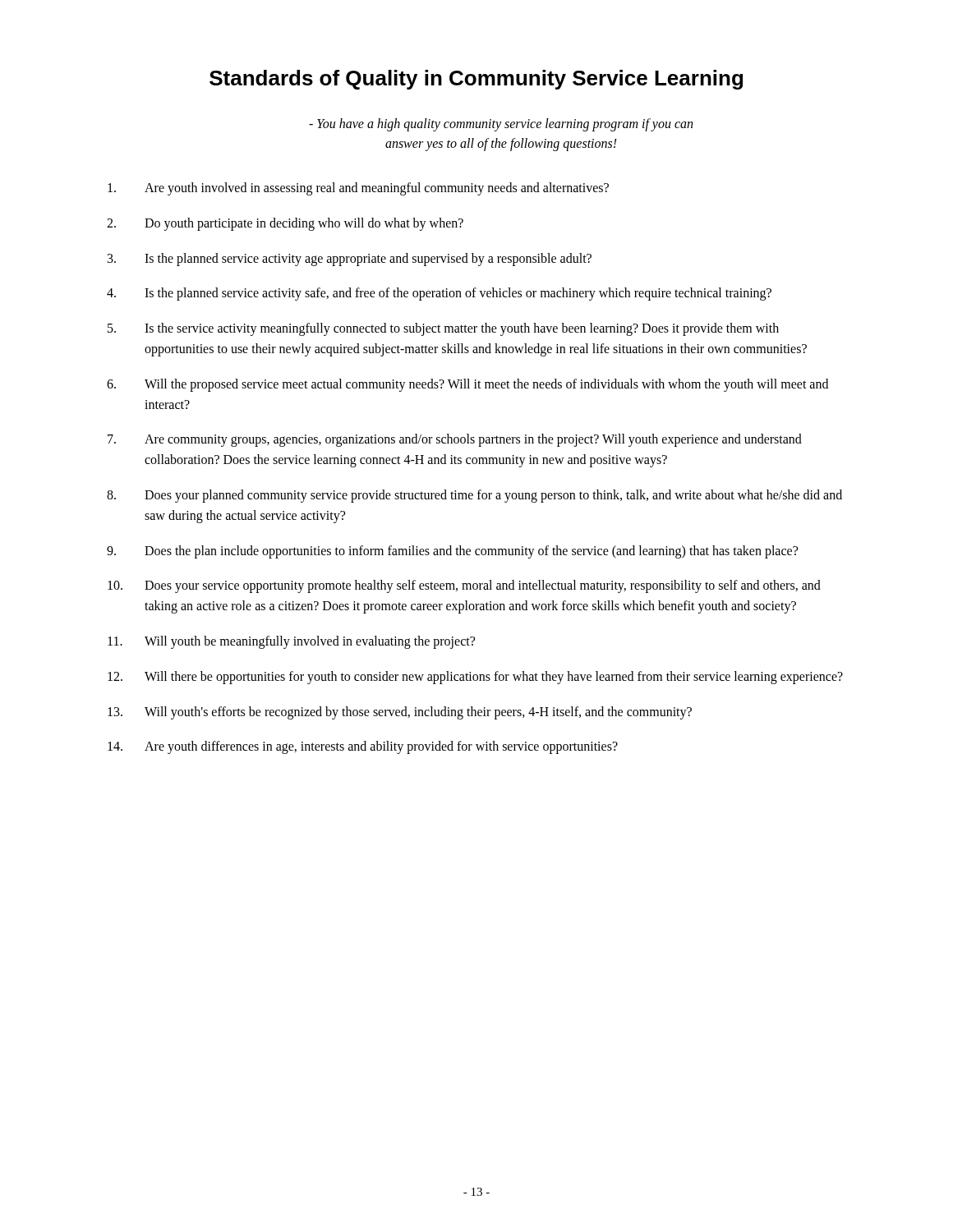The image size is (953, 1232).
Task: Where is the passage that starts "7. Are community groups, agencies, organizations and/or schools"?
Action: (x=476, y=450)
